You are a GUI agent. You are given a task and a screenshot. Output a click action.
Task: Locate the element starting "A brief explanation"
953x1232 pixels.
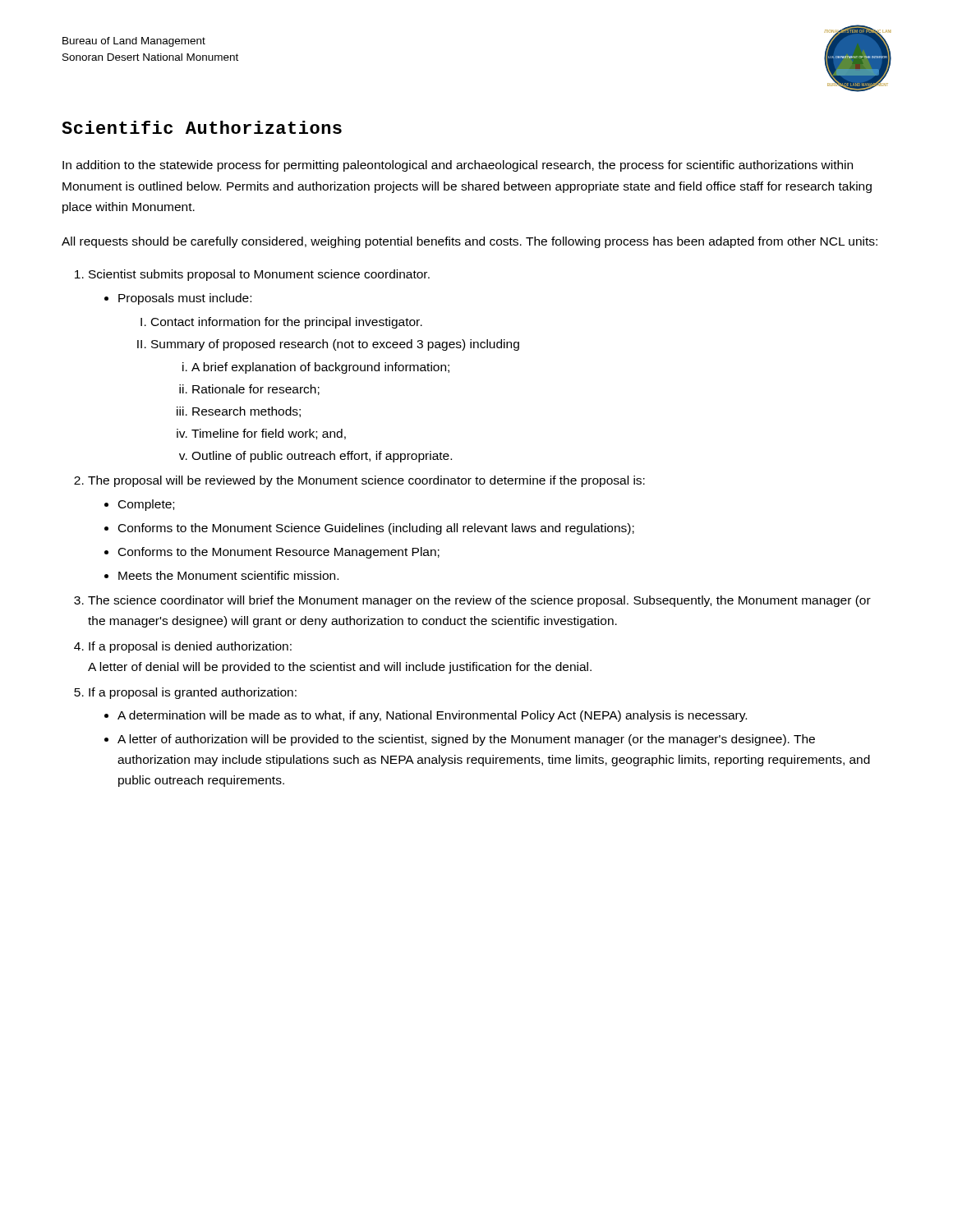[321, 367]
